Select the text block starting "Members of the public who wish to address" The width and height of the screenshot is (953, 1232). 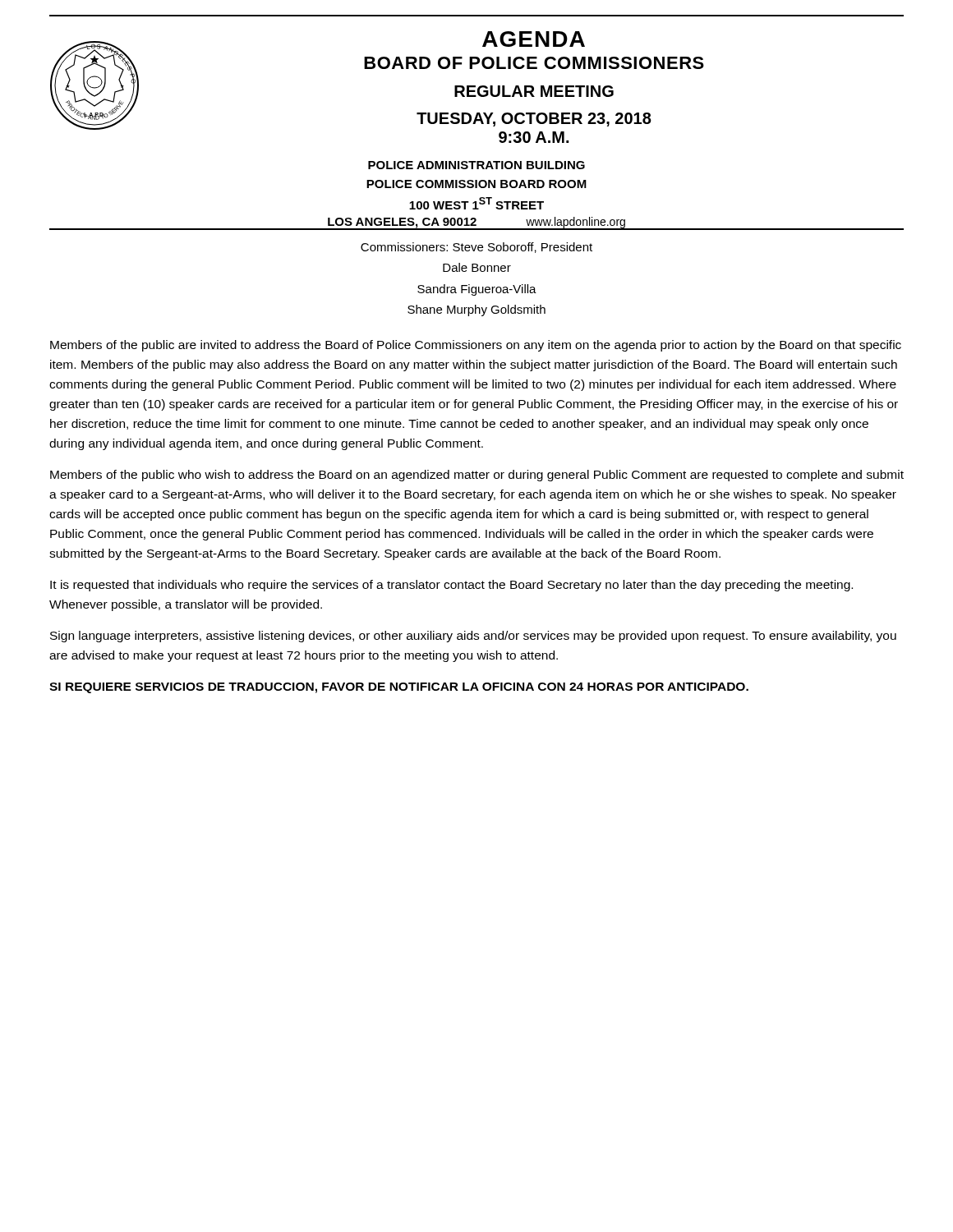coord(476,514)
